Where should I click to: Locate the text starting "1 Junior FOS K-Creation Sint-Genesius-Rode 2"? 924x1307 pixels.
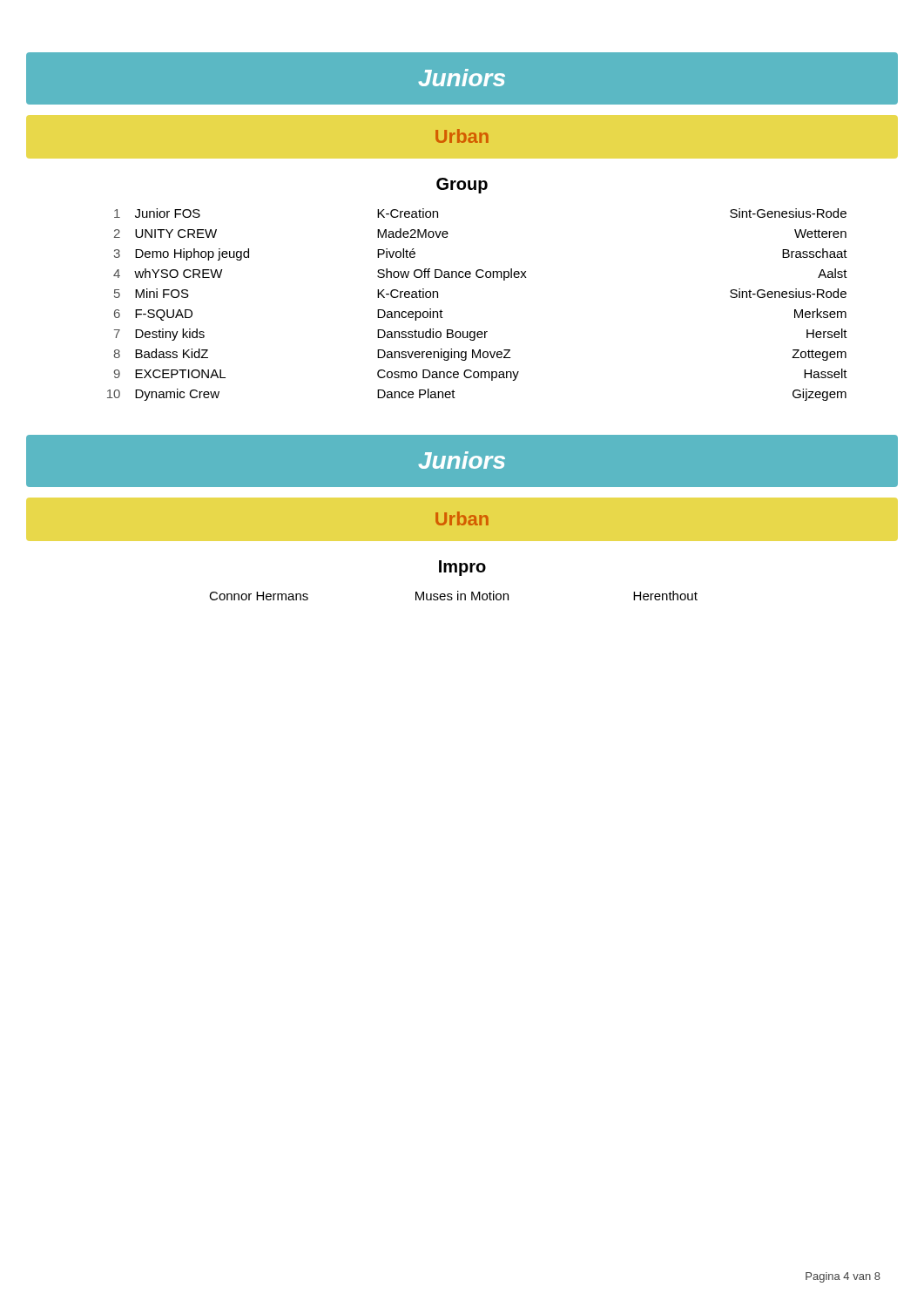pyautogui.click(x=168, y=213)
